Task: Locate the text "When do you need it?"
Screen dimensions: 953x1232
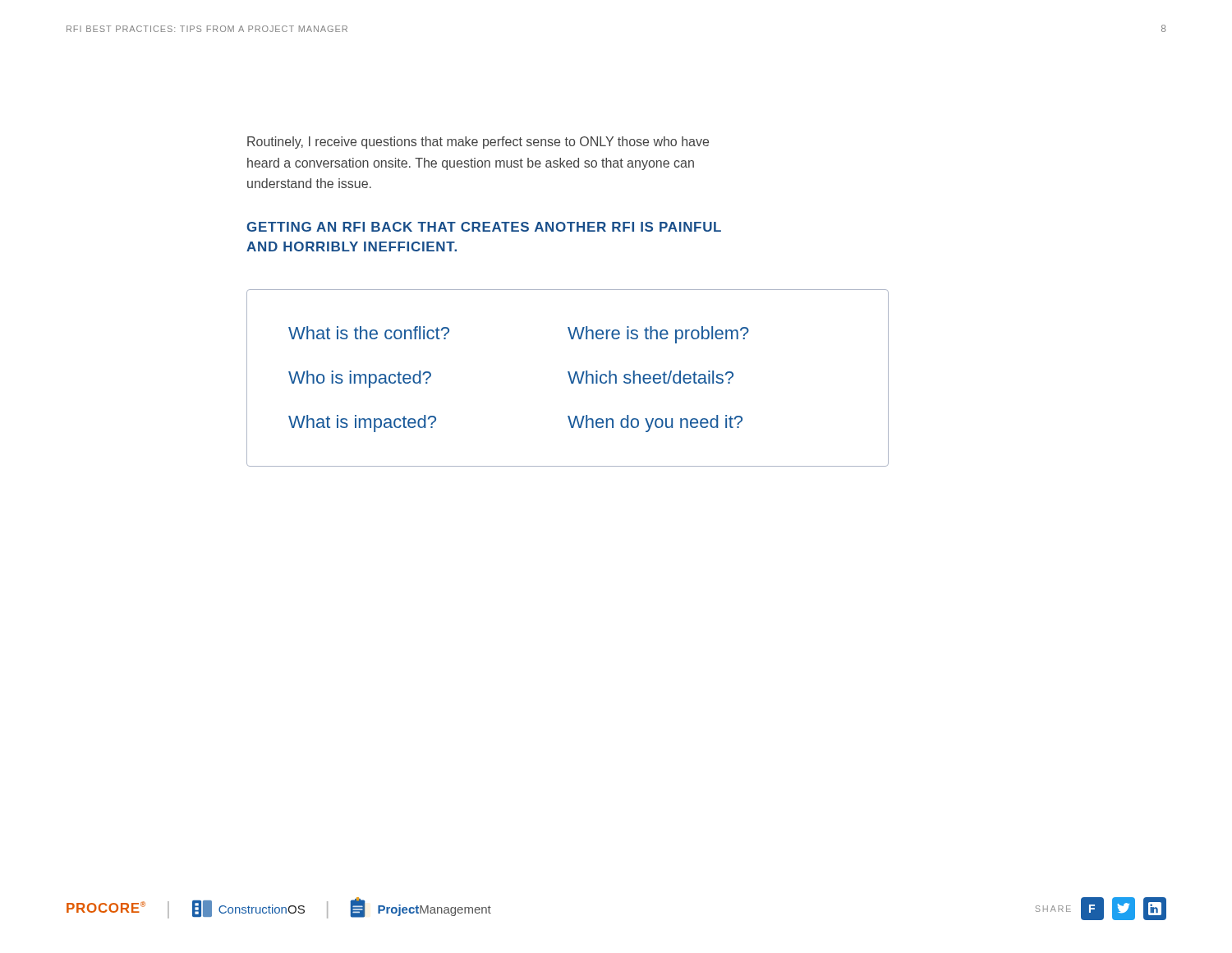Action: click(655, 422)
